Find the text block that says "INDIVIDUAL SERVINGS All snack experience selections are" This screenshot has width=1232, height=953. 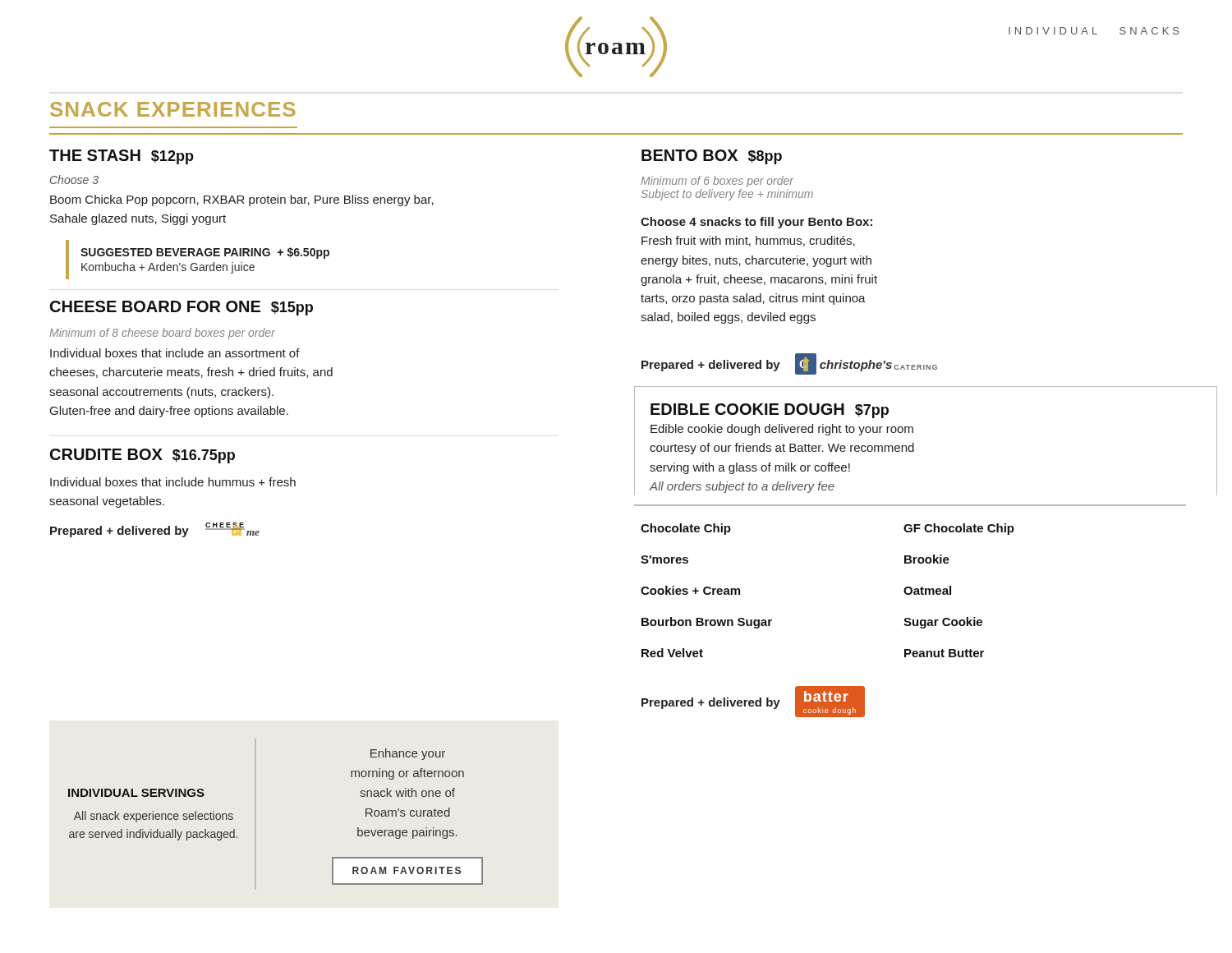coord(408,754)
